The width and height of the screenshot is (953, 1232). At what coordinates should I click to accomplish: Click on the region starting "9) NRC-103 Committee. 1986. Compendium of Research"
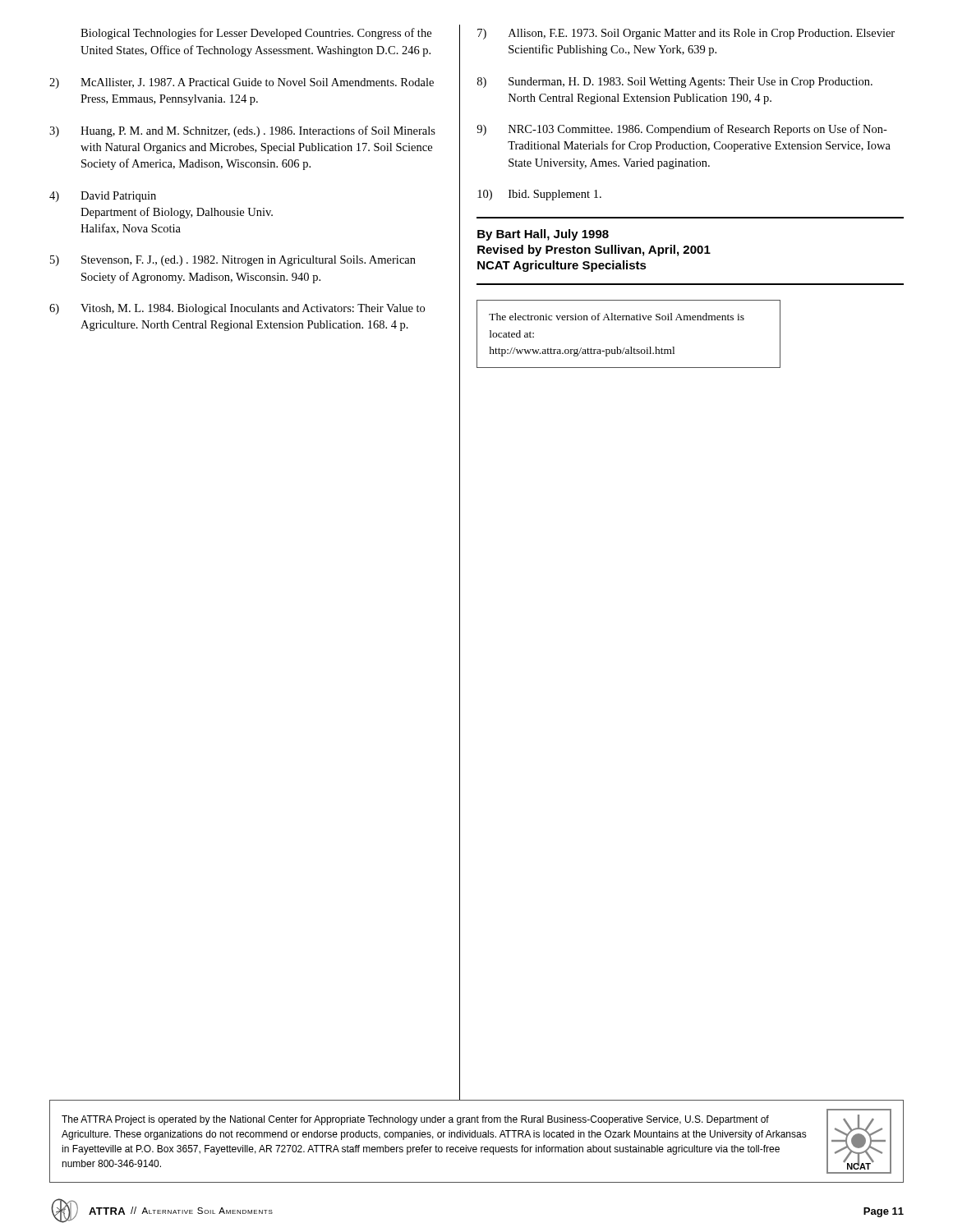point(690,146)
